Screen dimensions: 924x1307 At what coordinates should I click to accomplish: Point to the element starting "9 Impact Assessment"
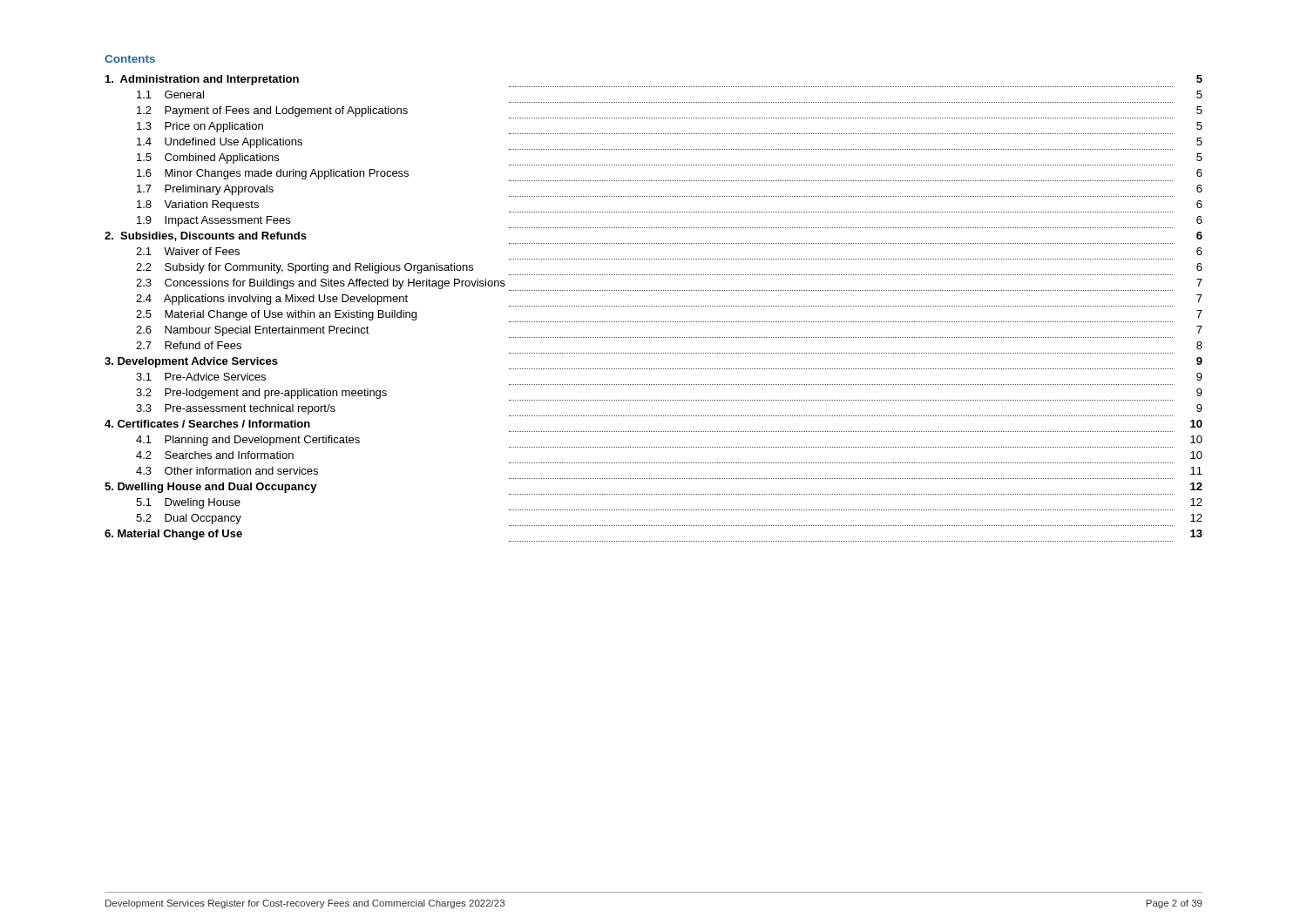point(654,219)
